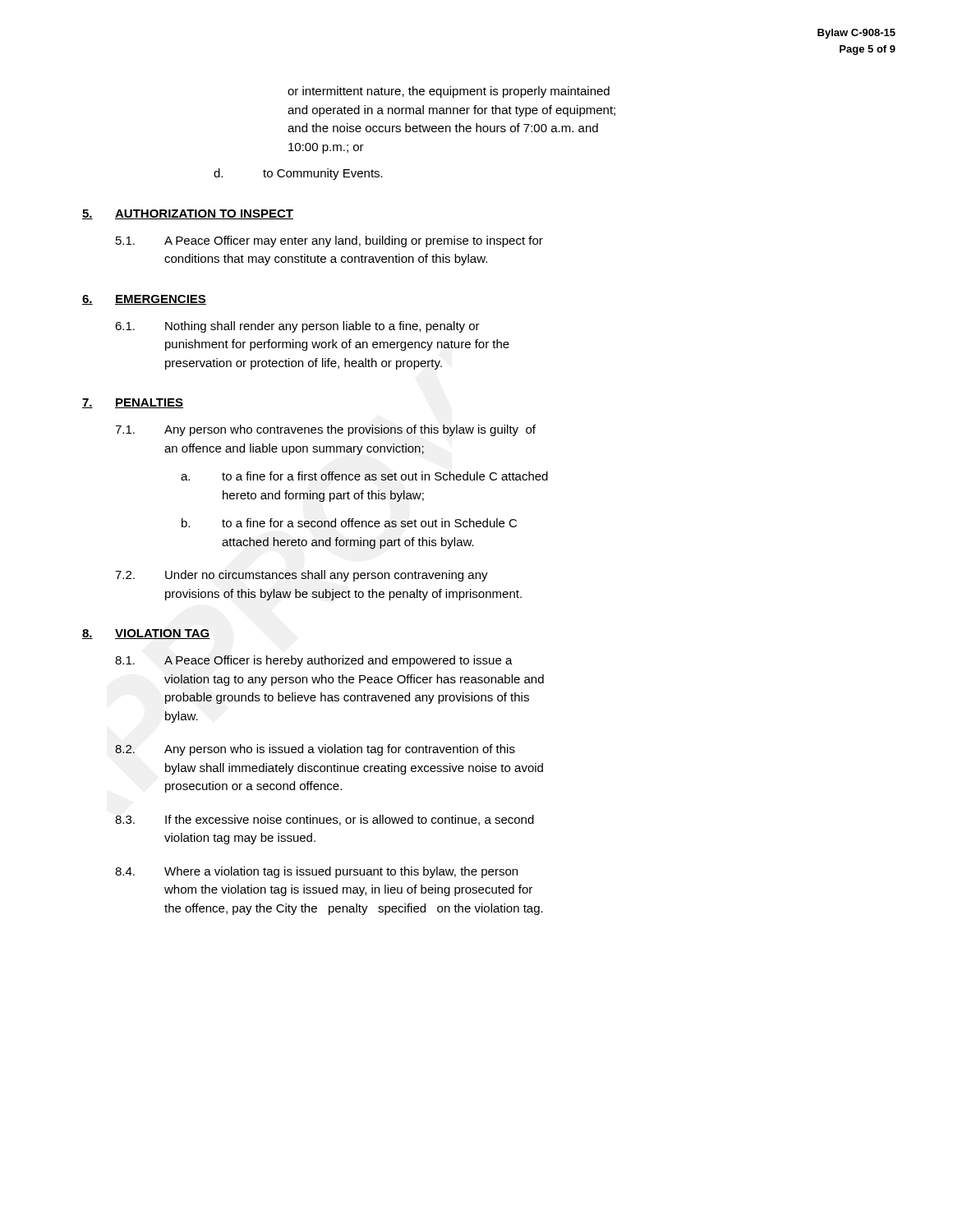953x1232 pixels.
Task: Click on the list item containing "b. to a fine for a"
Action: (x=349, y=533)
